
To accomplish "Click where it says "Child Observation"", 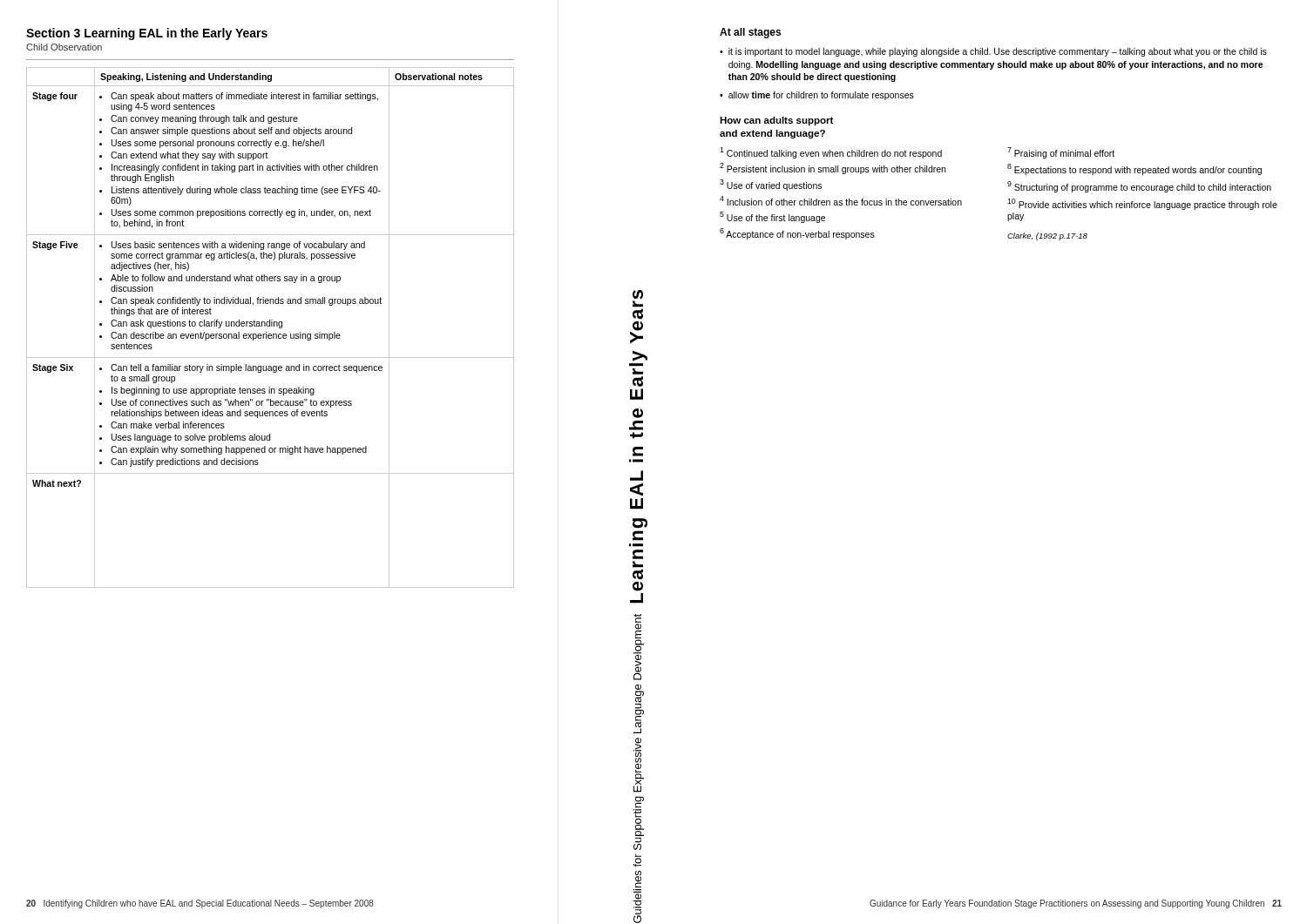I will [64, 47].
